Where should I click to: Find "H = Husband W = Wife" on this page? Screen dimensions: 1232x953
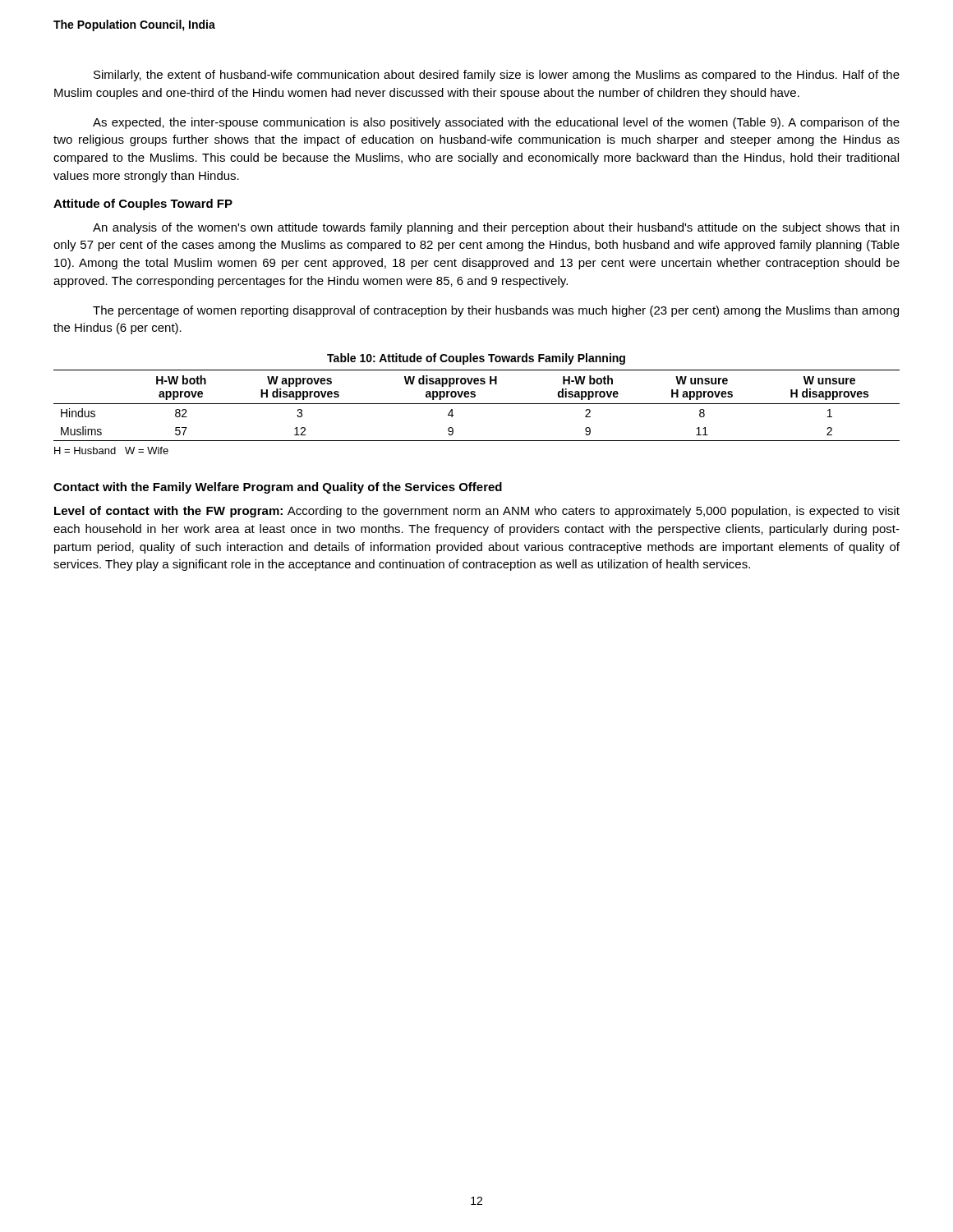click(111, 451)
